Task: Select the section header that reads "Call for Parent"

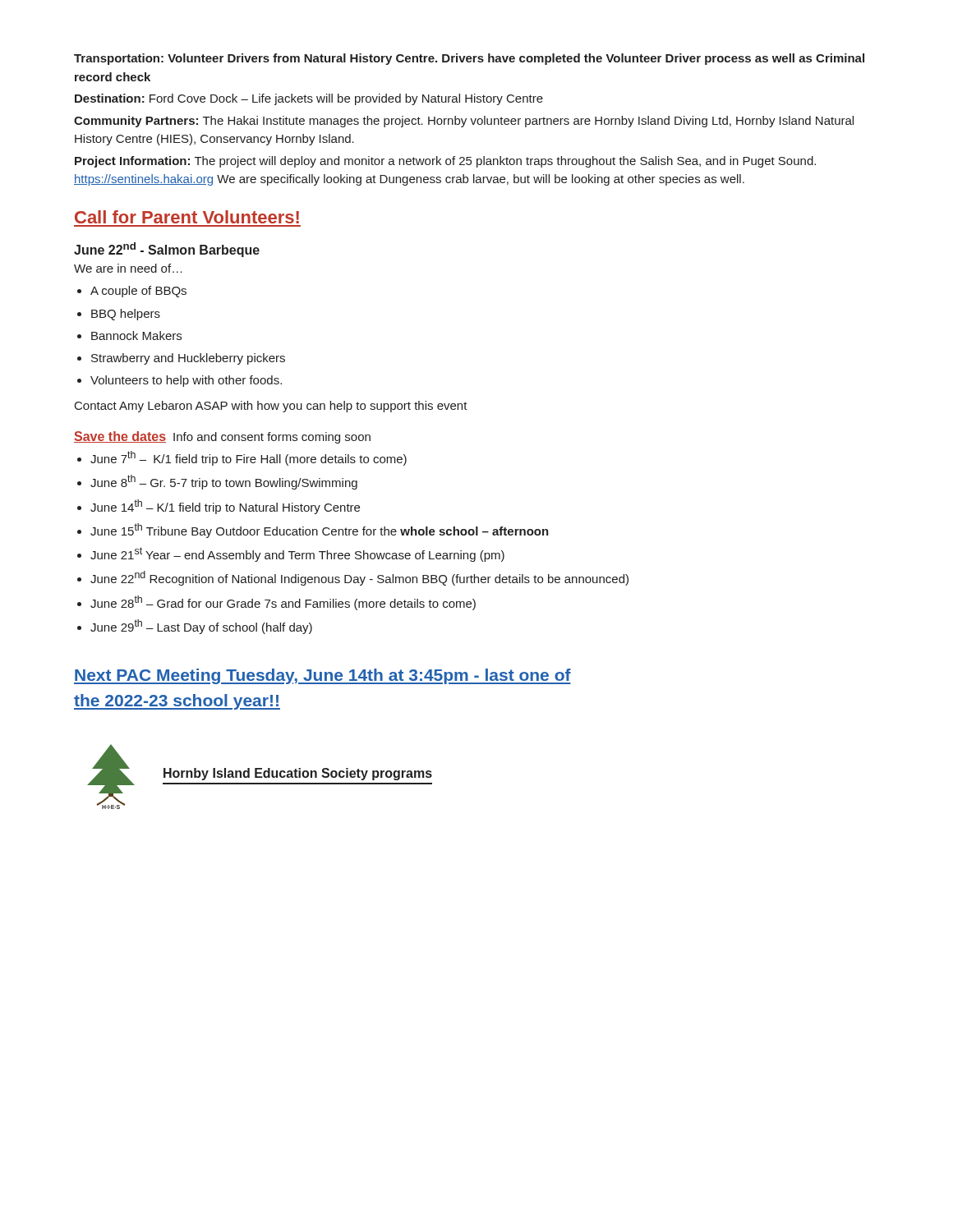Action: pyautogui.click(x=187, y=217)
